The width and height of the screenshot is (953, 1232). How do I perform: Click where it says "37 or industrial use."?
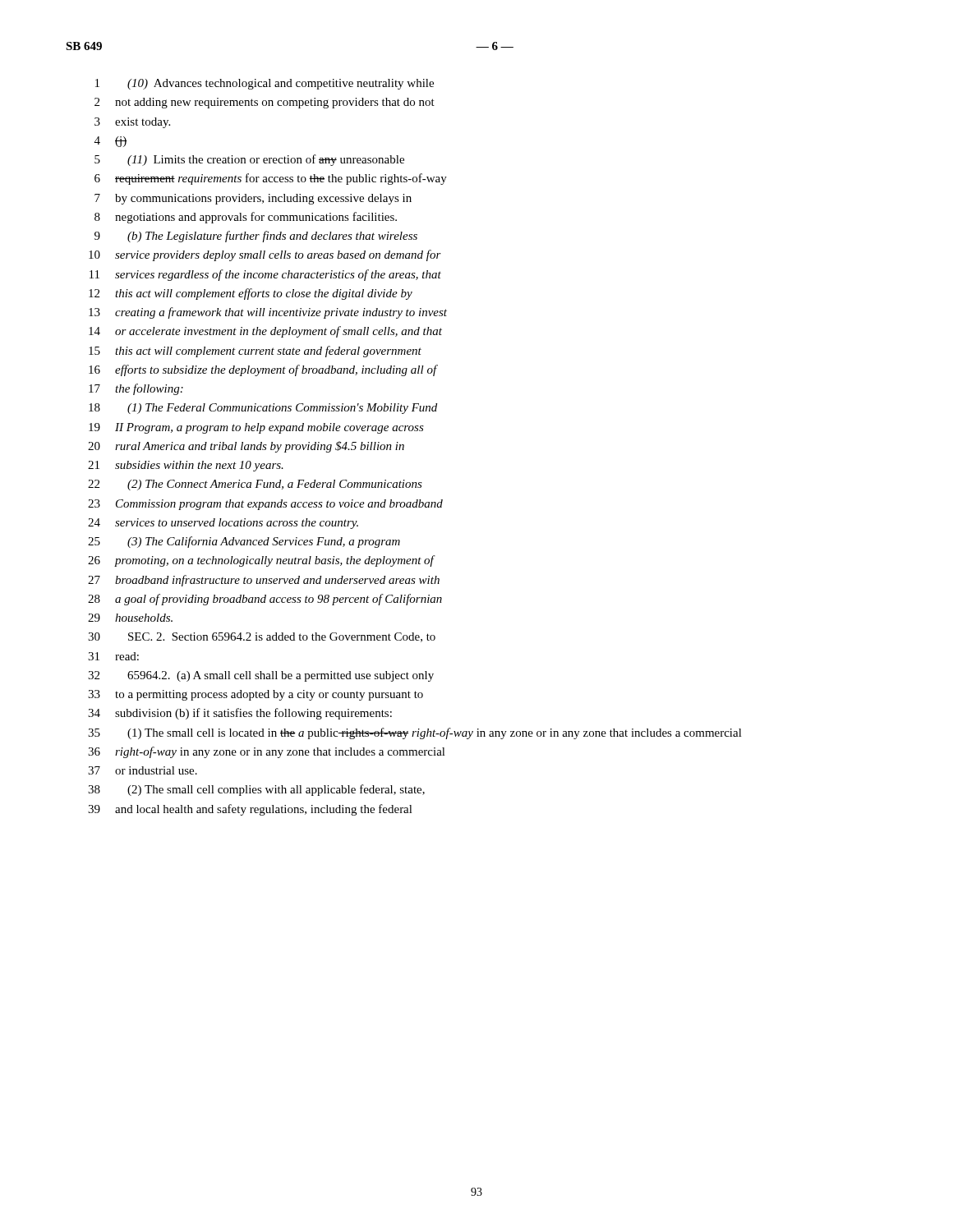point(143,770)
